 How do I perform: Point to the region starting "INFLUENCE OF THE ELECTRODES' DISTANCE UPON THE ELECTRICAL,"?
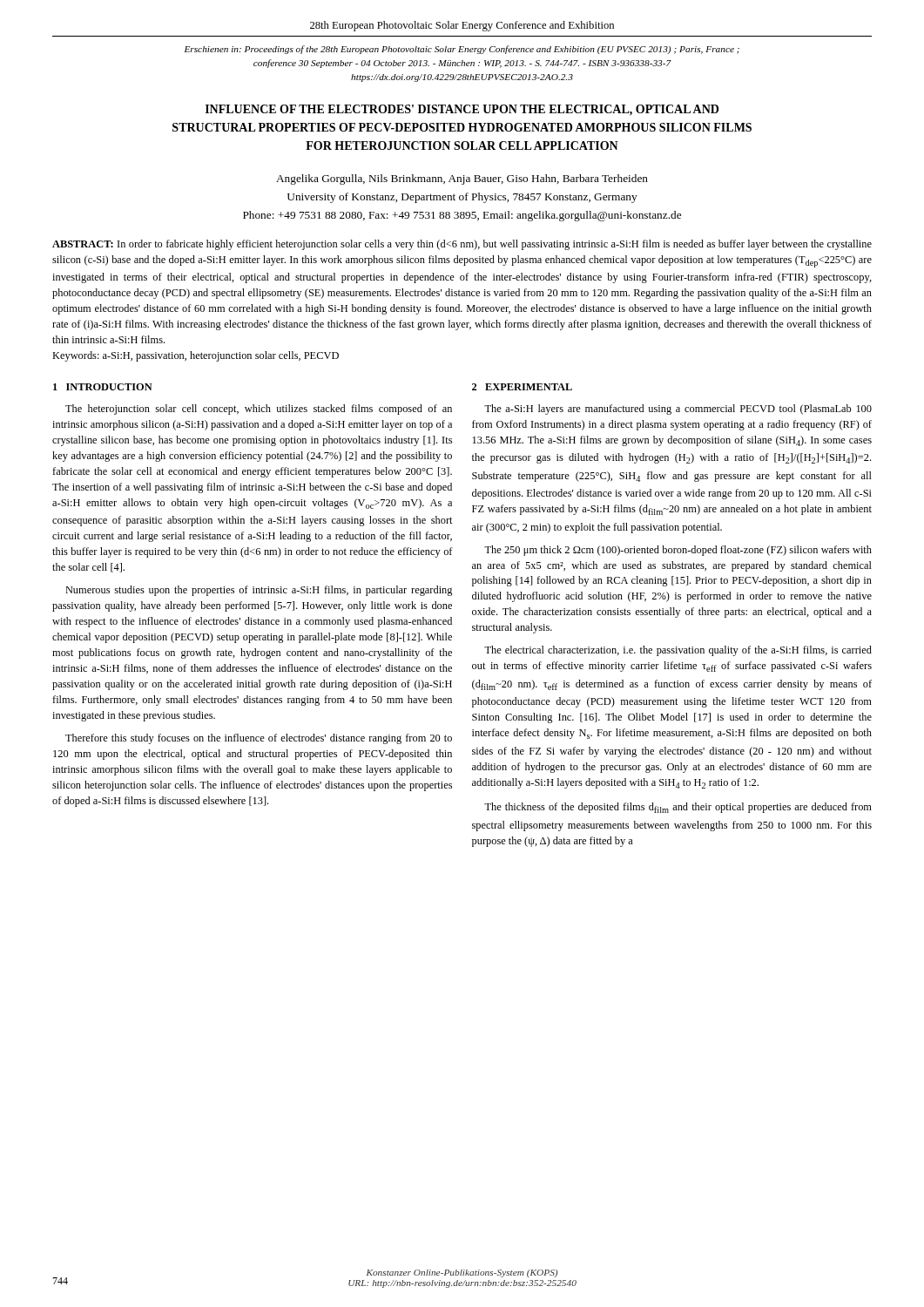(462, 127)
